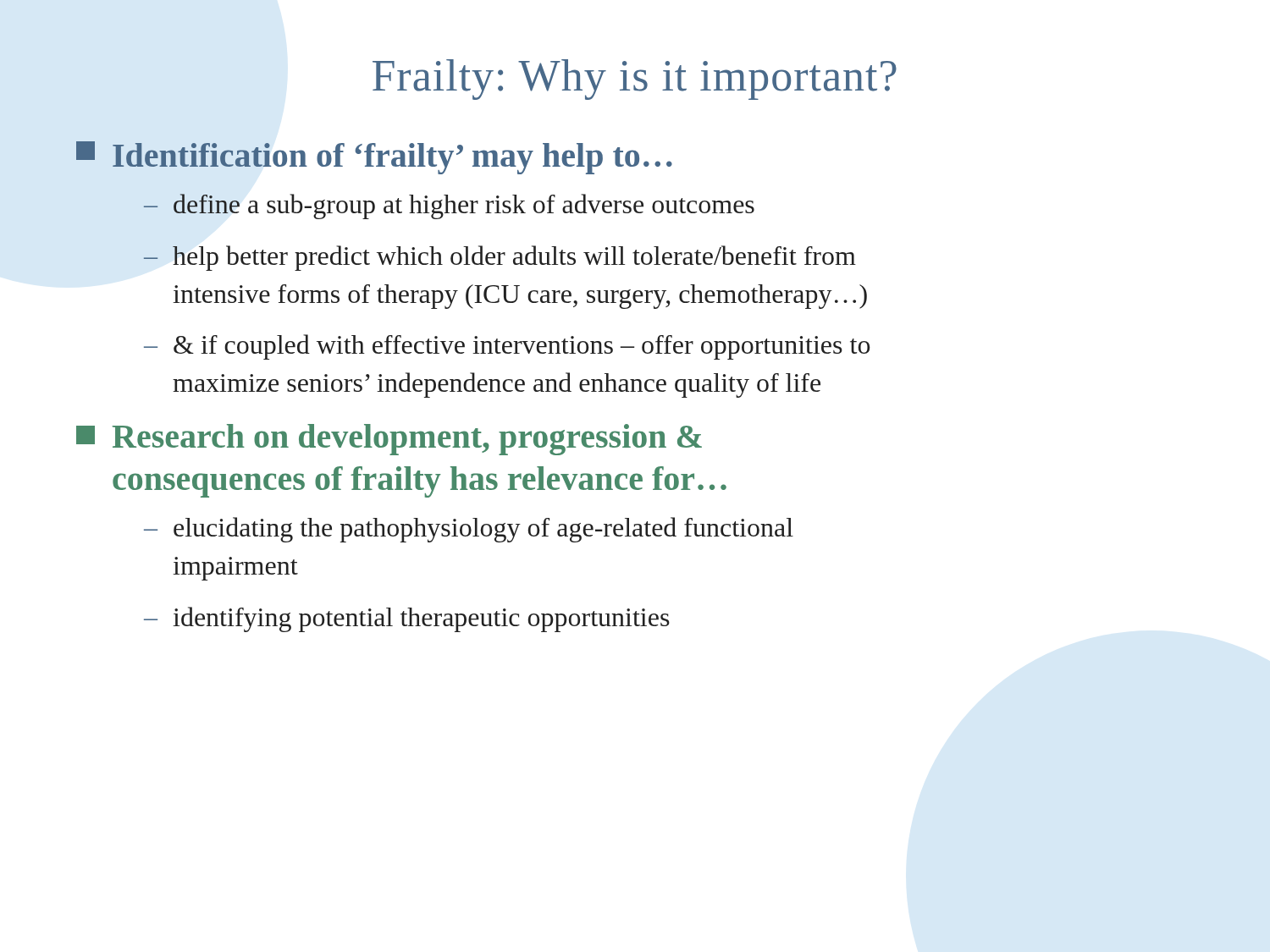1270x952 pixels.
Task: Find the text block starting "– identifying potential therapeutic"
Action: click(669, 617)
